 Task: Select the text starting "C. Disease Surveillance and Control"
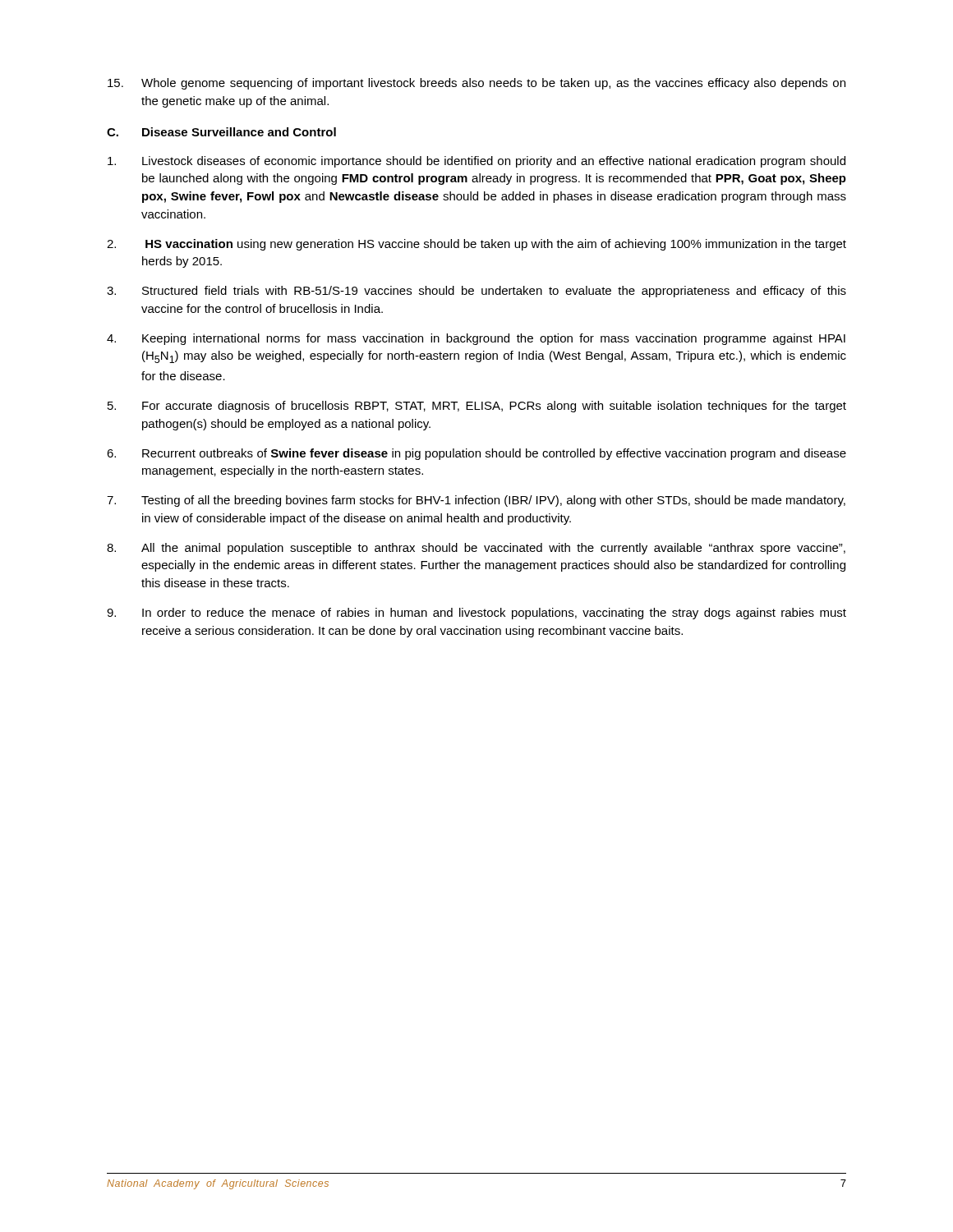coord(222,131)
